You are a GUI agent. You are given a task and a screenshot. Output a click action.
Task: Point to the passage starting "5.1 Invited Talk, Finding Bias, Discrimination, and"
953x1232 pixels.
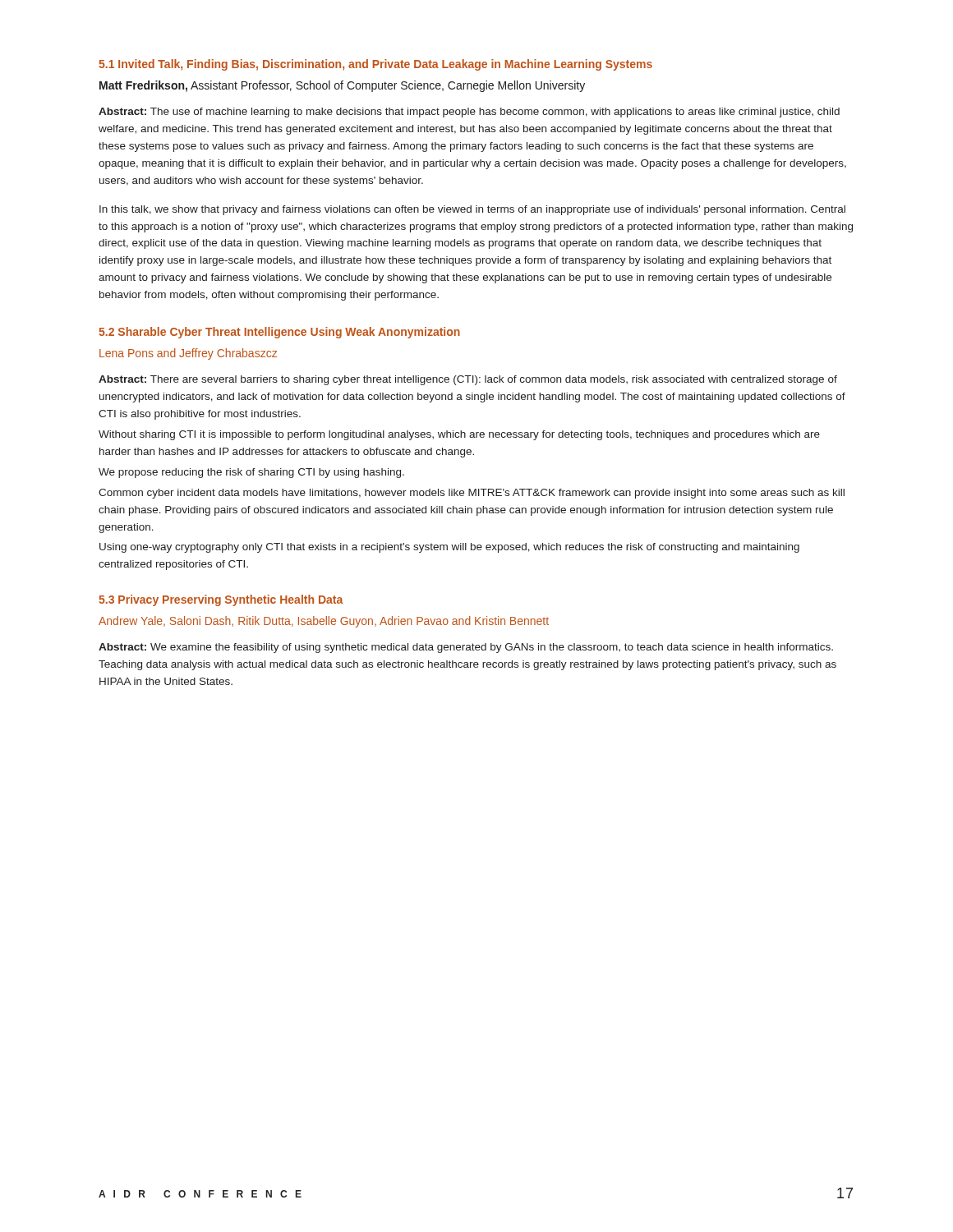[376, 64]
